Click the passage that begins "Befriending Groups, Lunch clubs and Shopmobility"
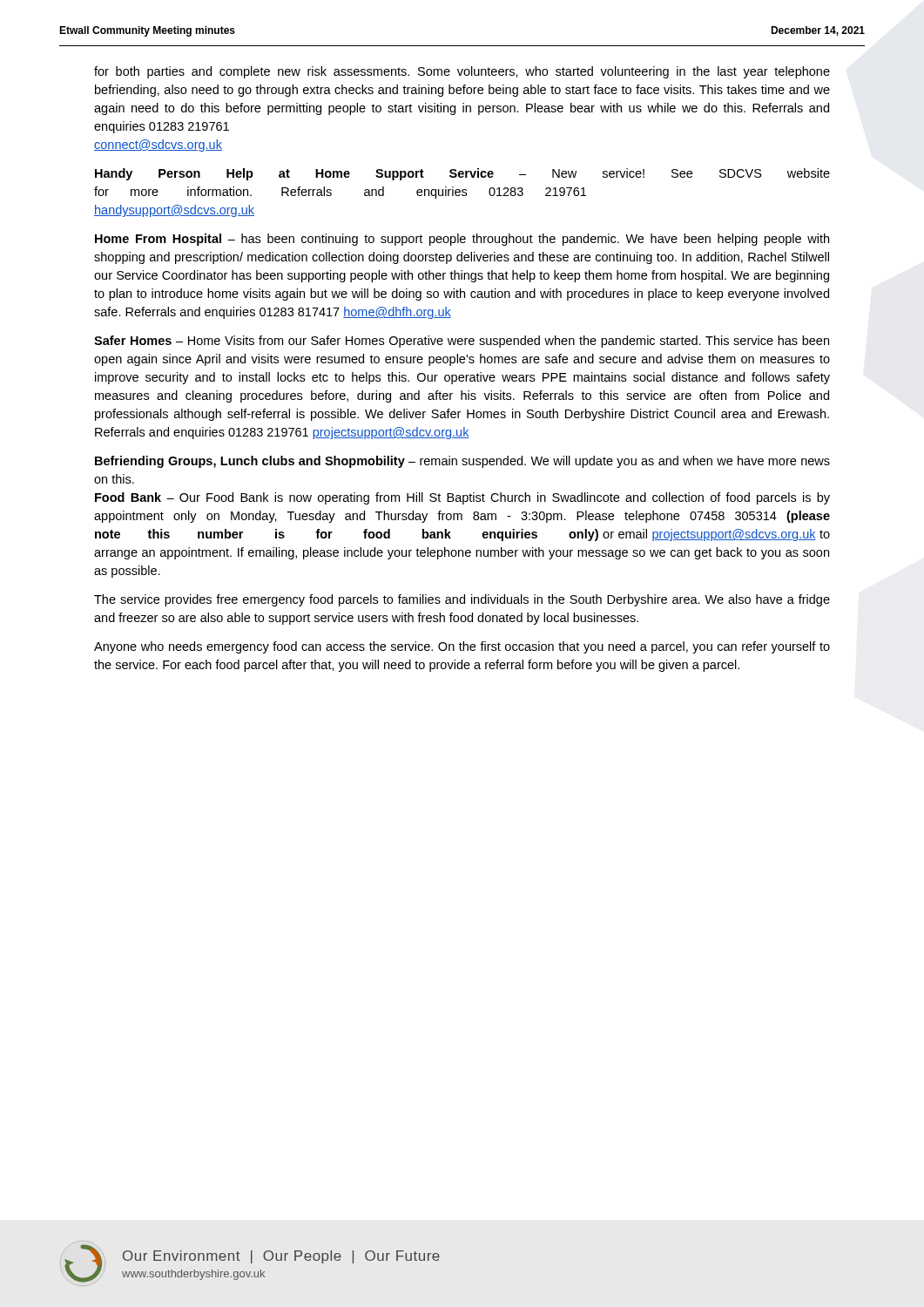 [462, 517]
